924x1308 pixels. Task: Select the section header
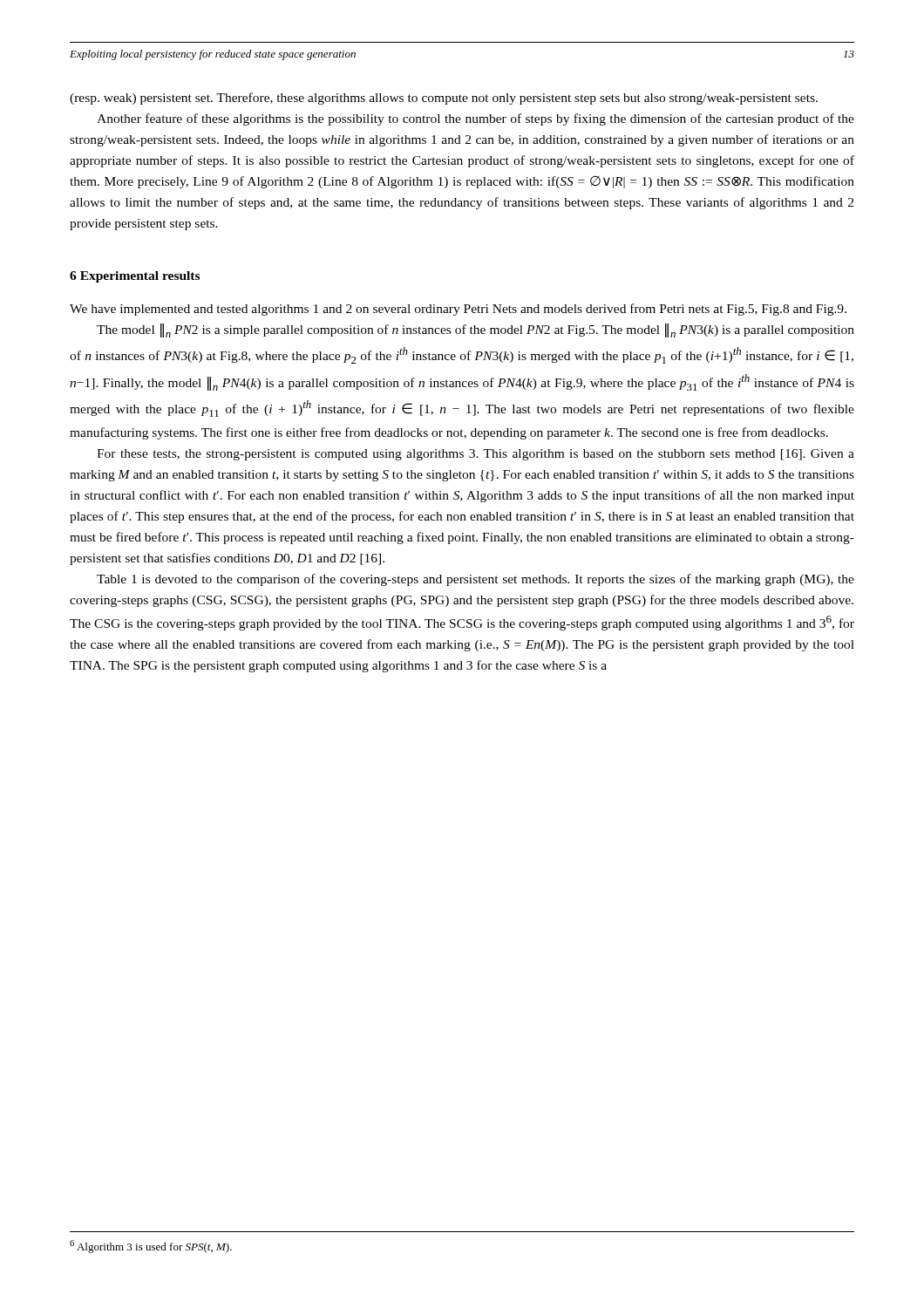click(x=135, y=275)
